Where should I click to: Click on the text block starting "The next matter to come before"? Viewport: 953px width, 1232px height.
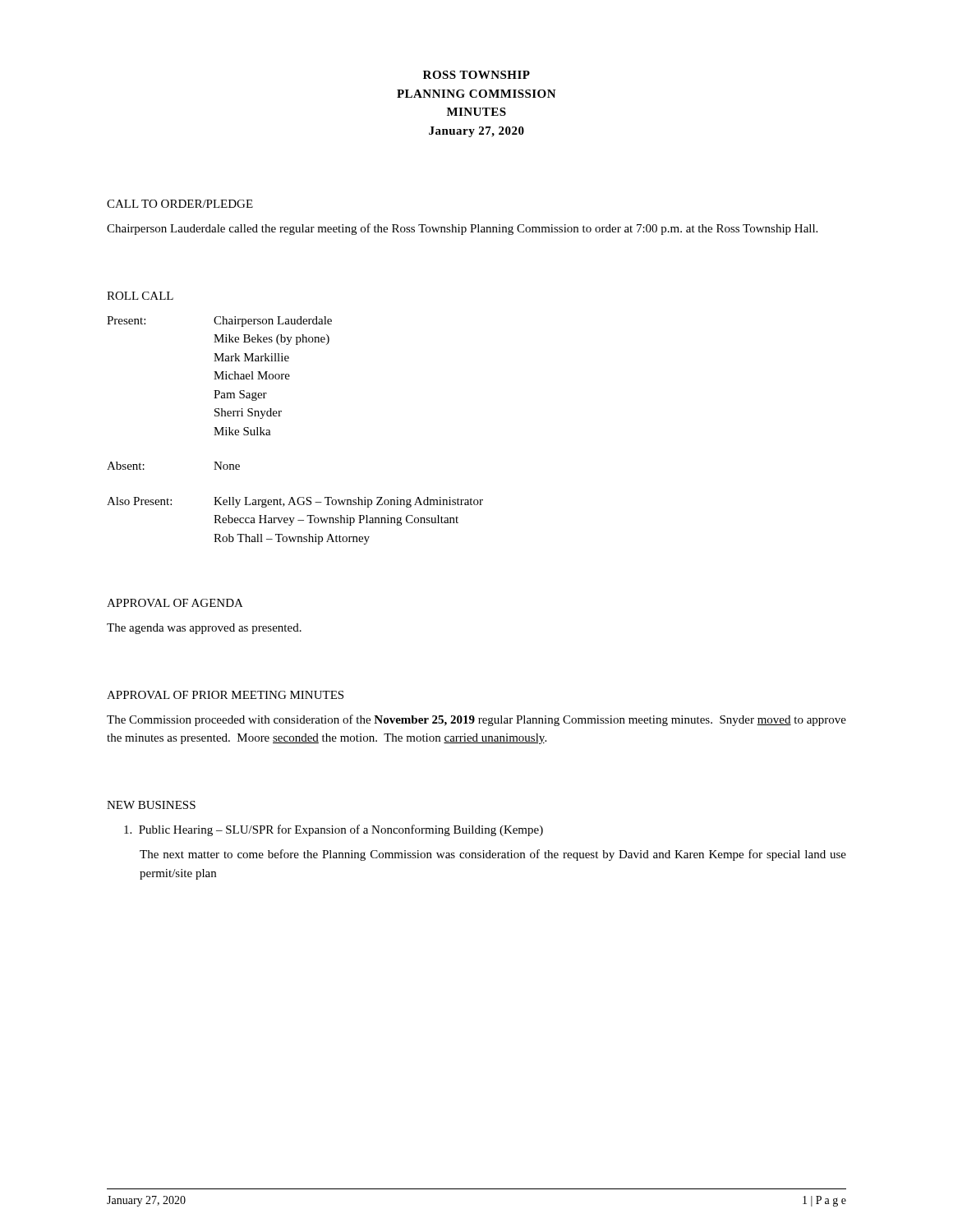[493, 863]
